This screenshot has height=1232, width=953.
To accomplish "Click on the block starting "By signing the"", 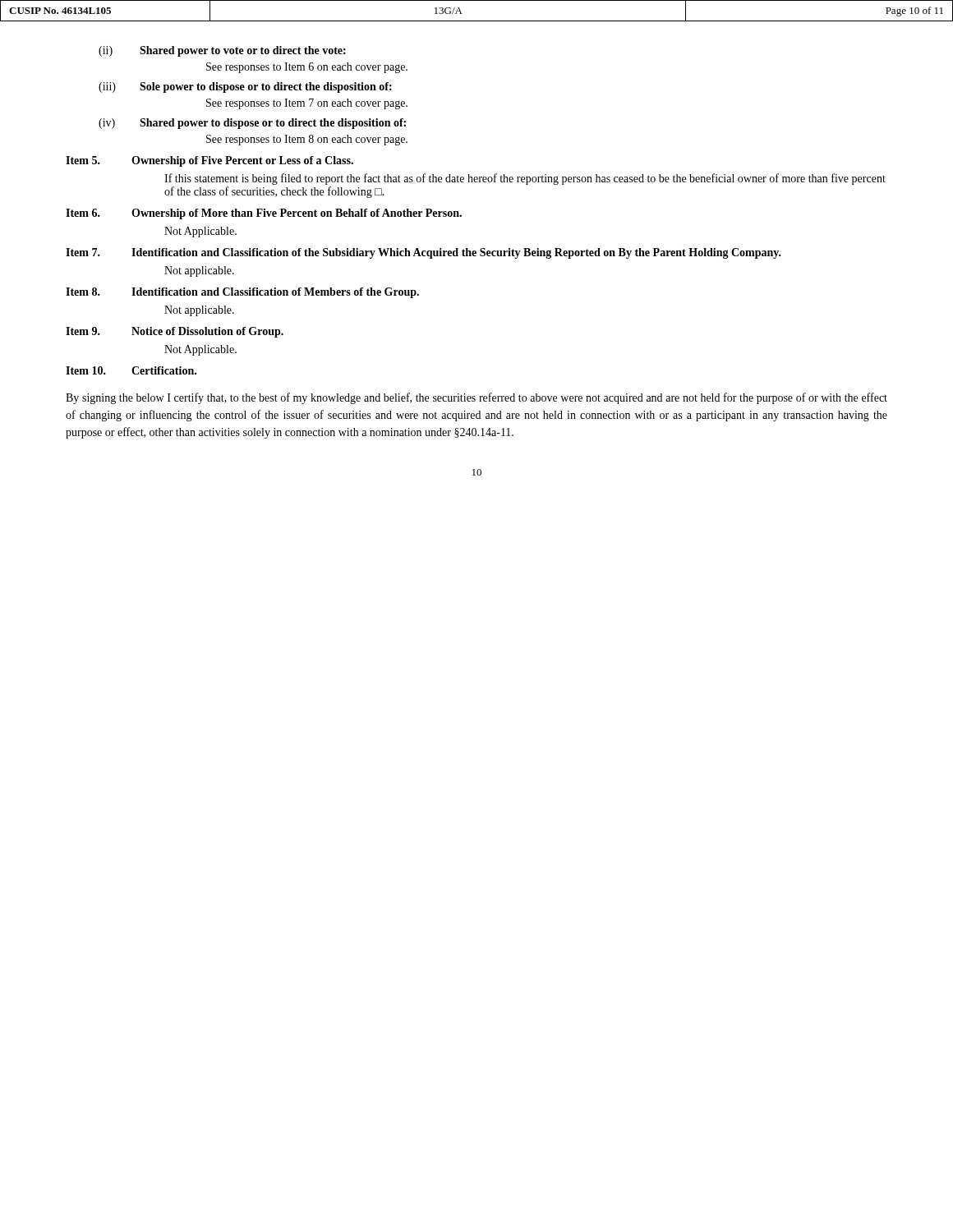I will [476, 415].
